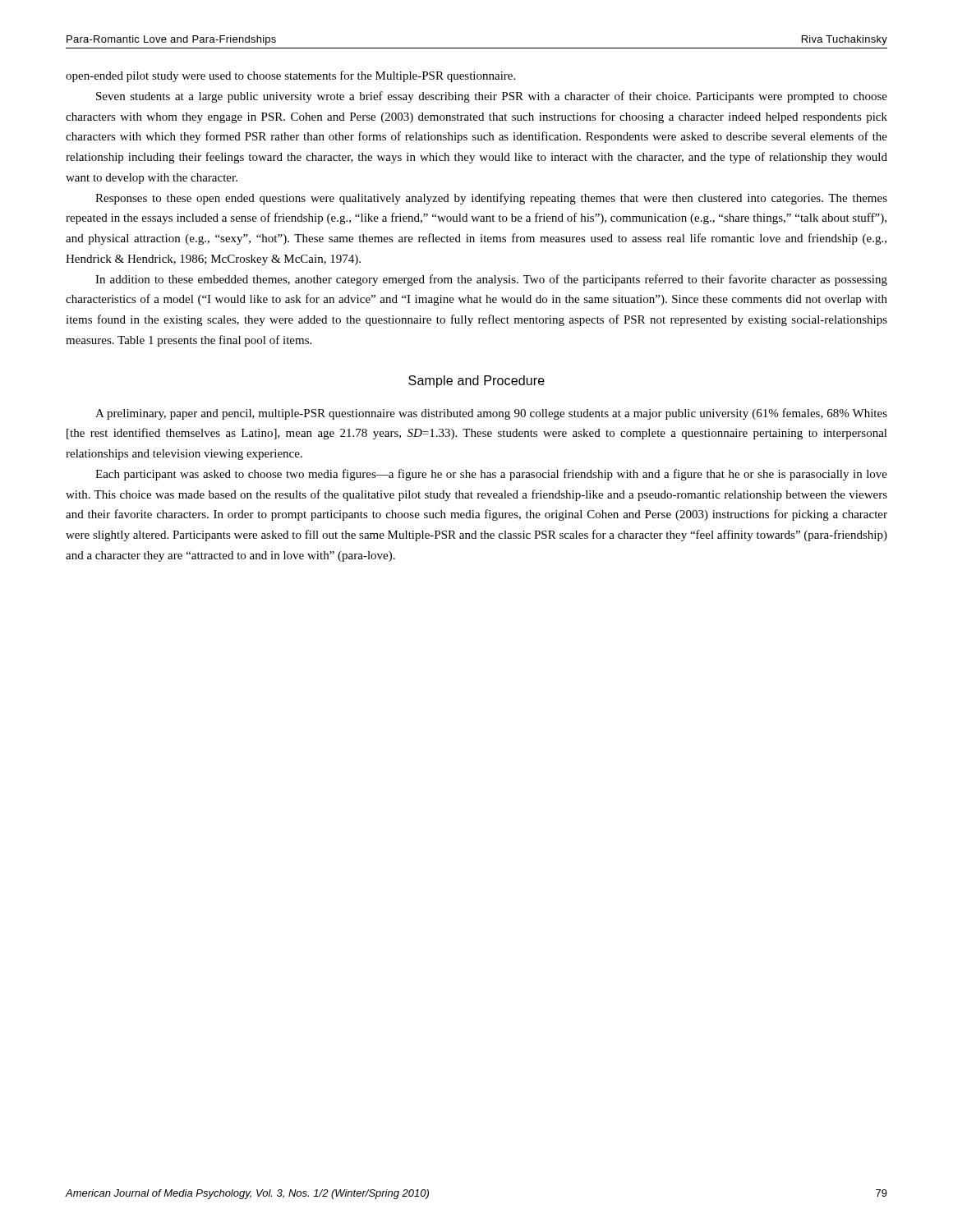Locate the text starting "In addition to"
Screen dimensions: 1232x953
click(476, 310)
